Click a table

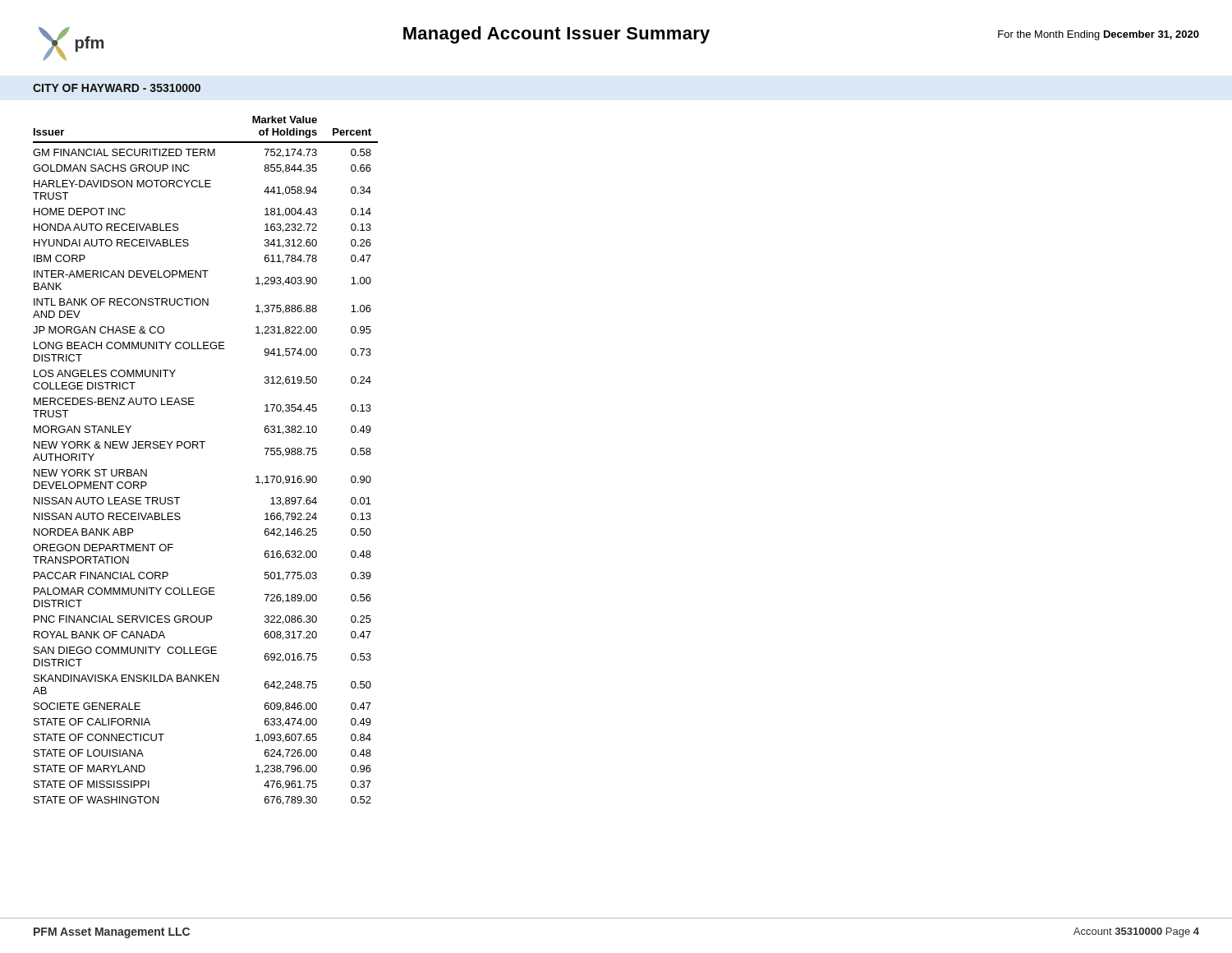[616, 459]
